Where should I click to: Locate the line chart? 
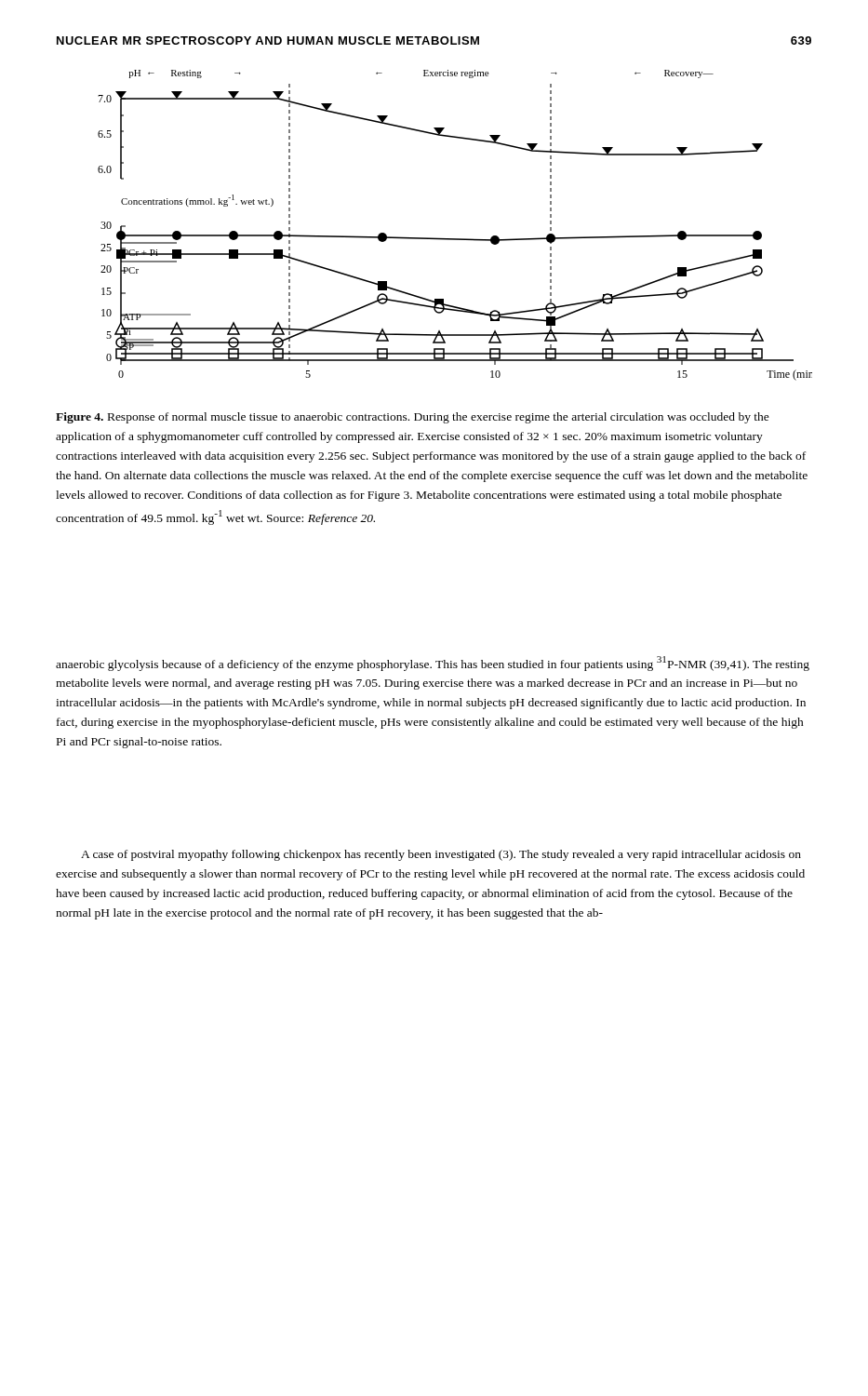point(434,231)
